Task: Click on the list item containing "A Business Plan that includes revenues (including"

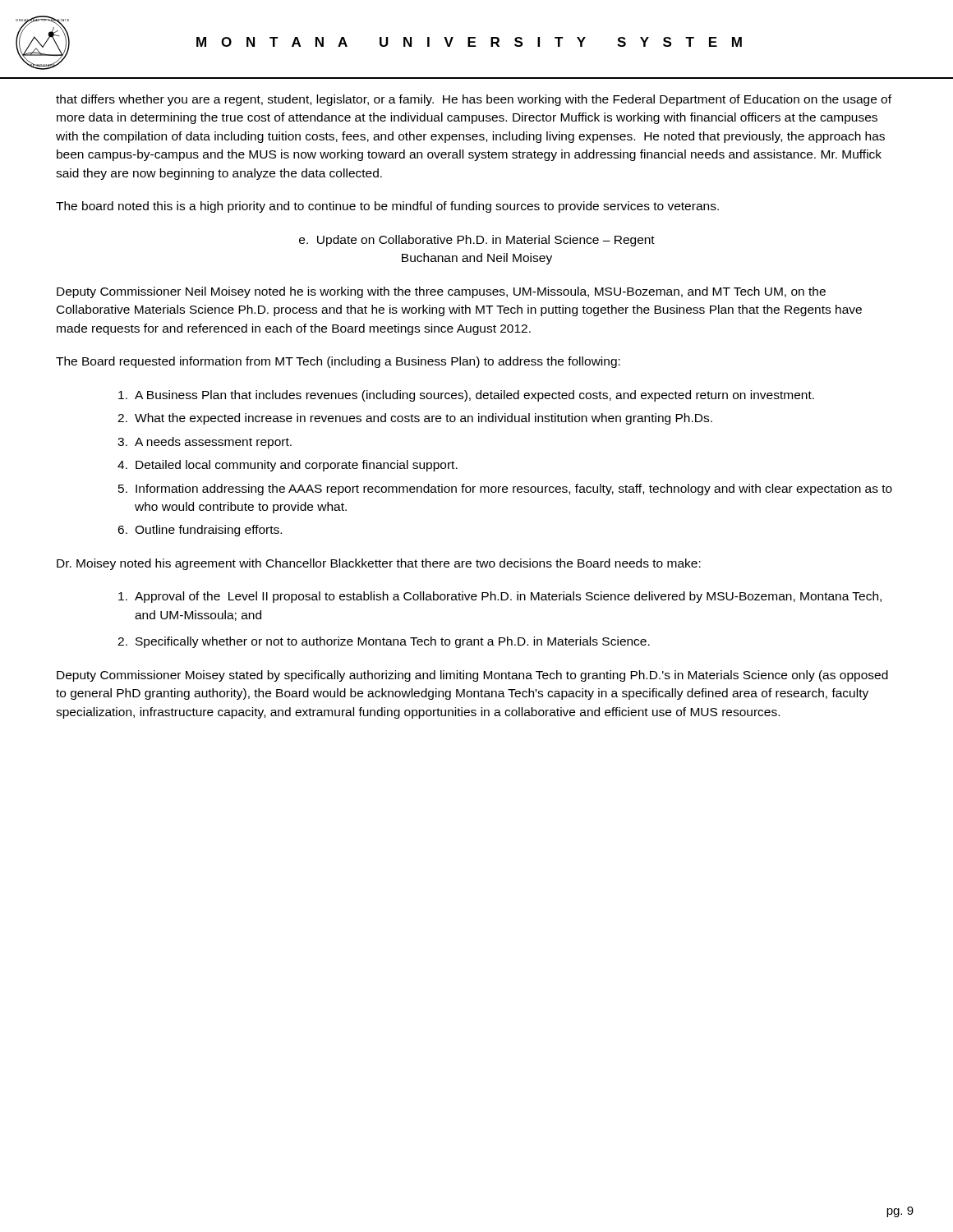Action: point(501,395)
